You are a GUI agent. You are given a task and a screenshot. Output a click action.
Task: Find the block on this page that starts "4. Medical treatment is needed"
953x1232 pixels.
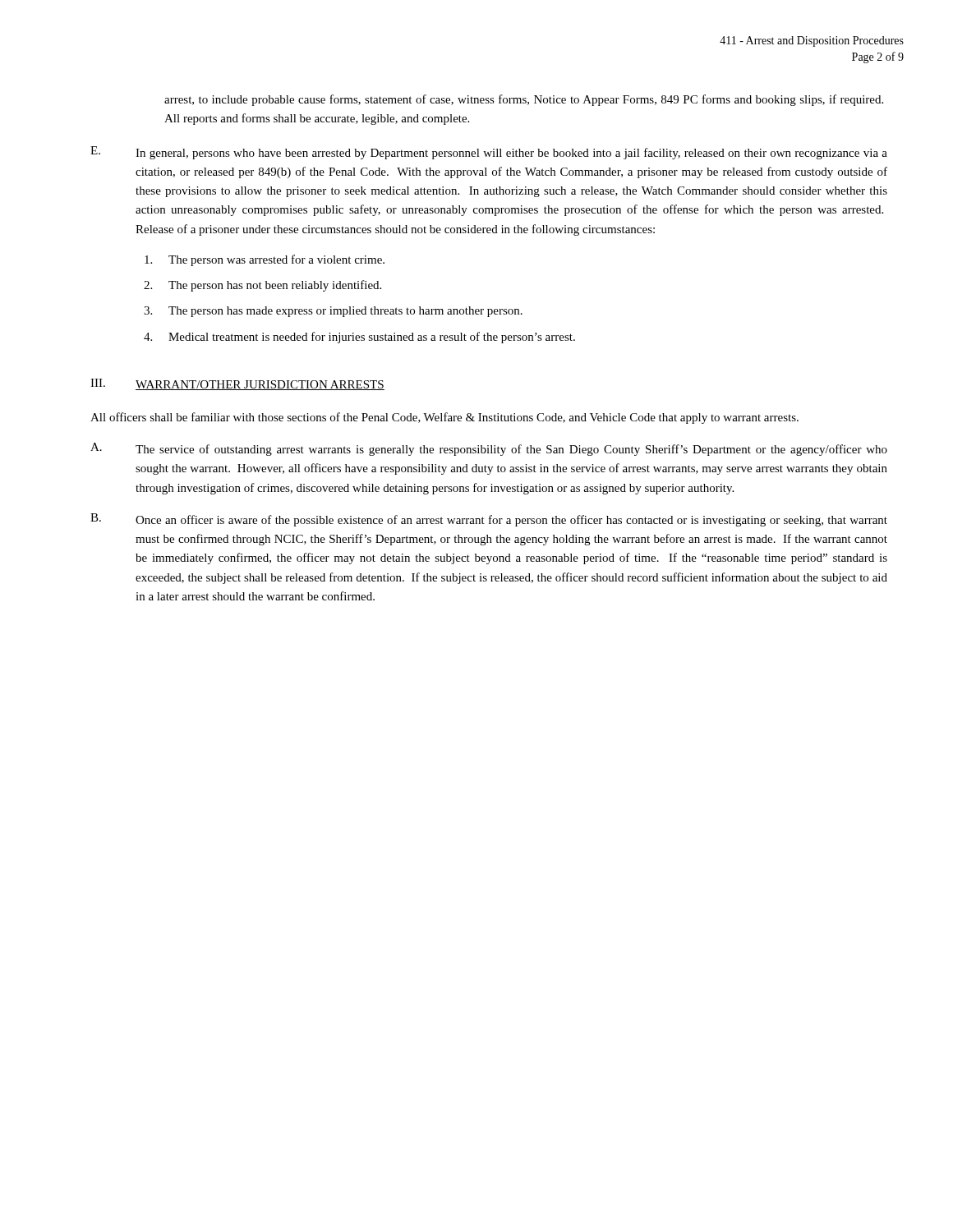(360, 337)
